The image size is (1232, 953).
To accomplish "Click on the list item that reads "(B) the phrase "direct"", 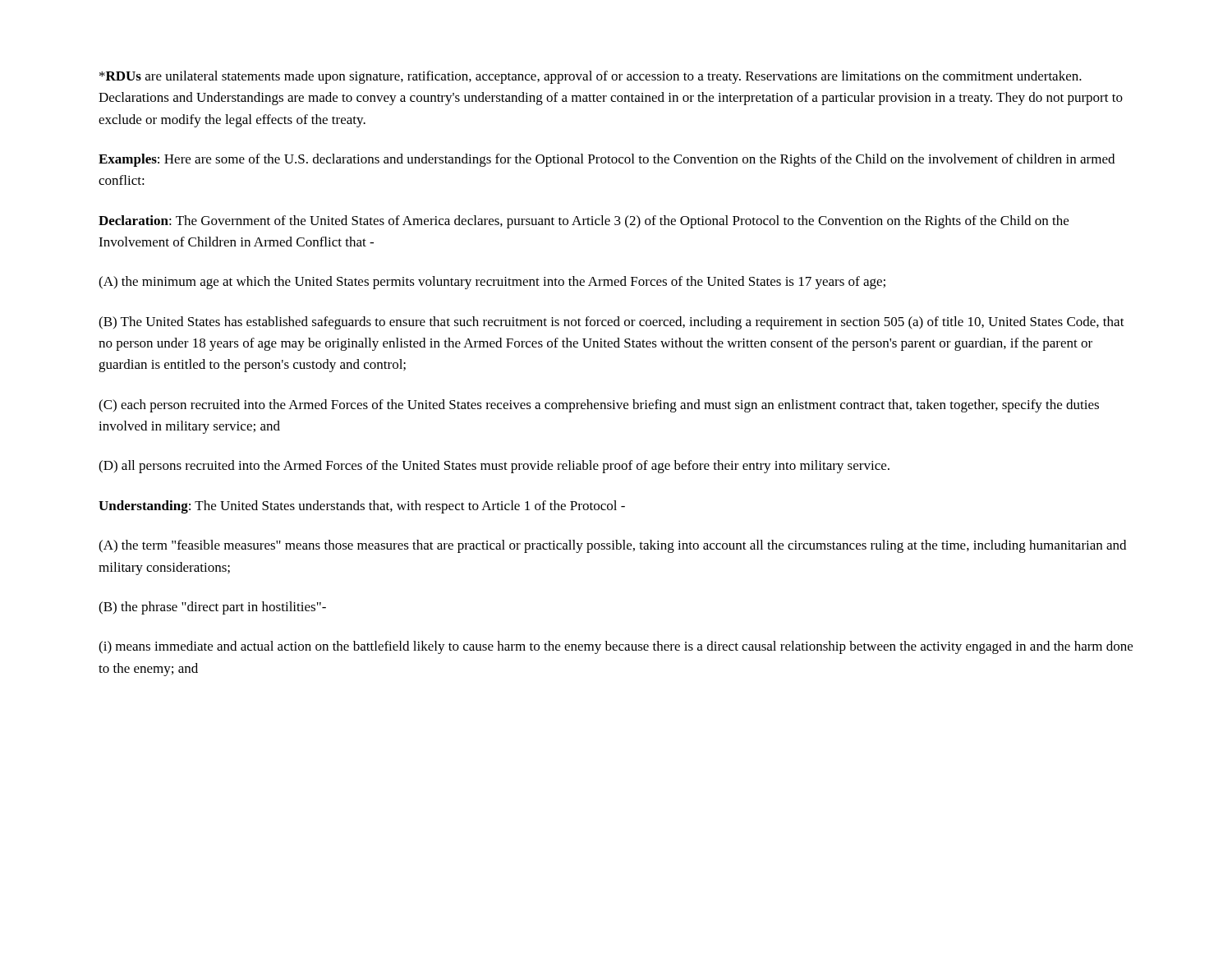I will click(x=212, y=607).
